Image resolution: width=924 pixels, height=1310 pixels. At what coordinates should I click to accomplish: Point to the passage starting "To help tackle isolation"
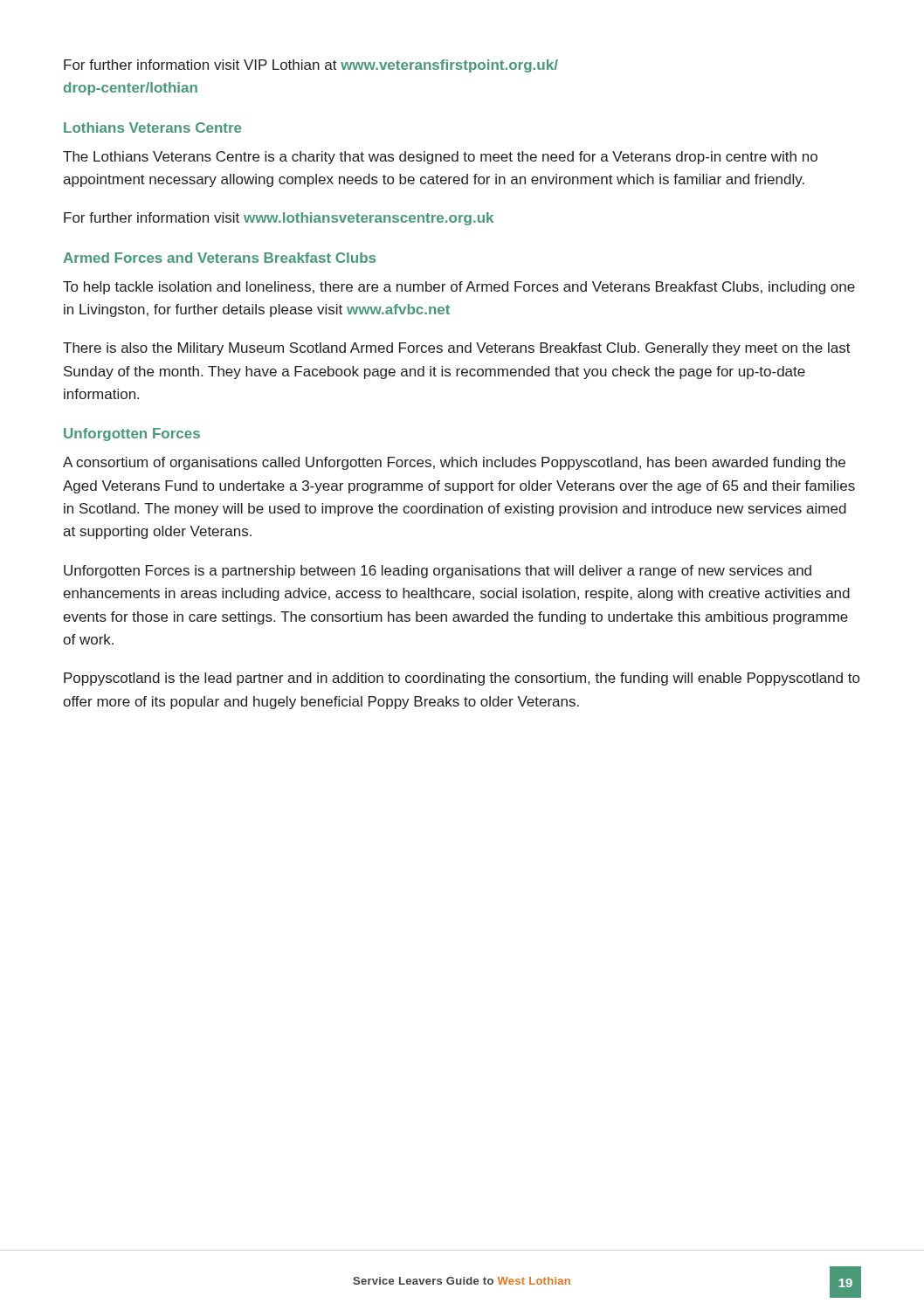[x=459, y=298]
